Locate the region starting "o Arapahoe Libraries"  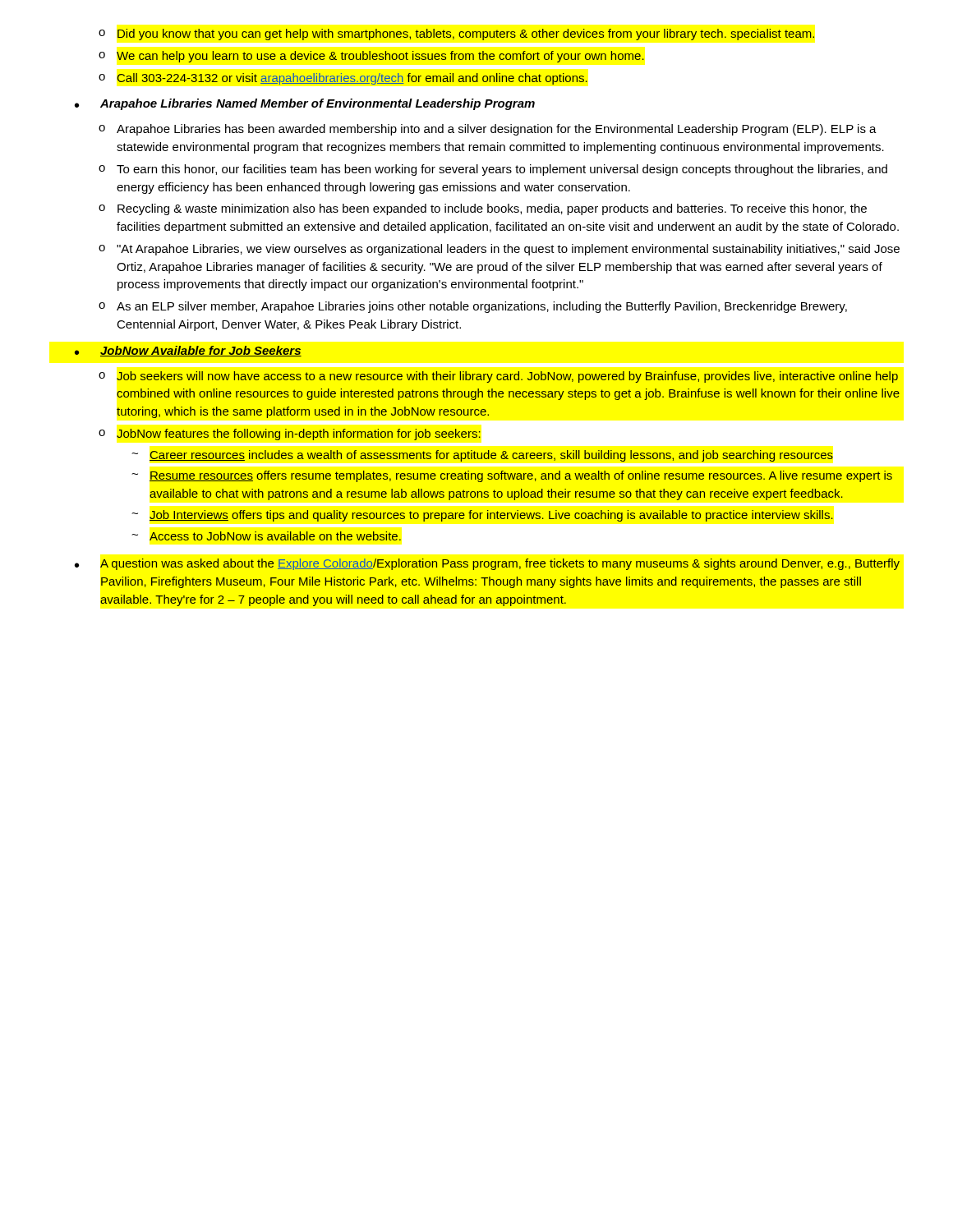point(476,138)
